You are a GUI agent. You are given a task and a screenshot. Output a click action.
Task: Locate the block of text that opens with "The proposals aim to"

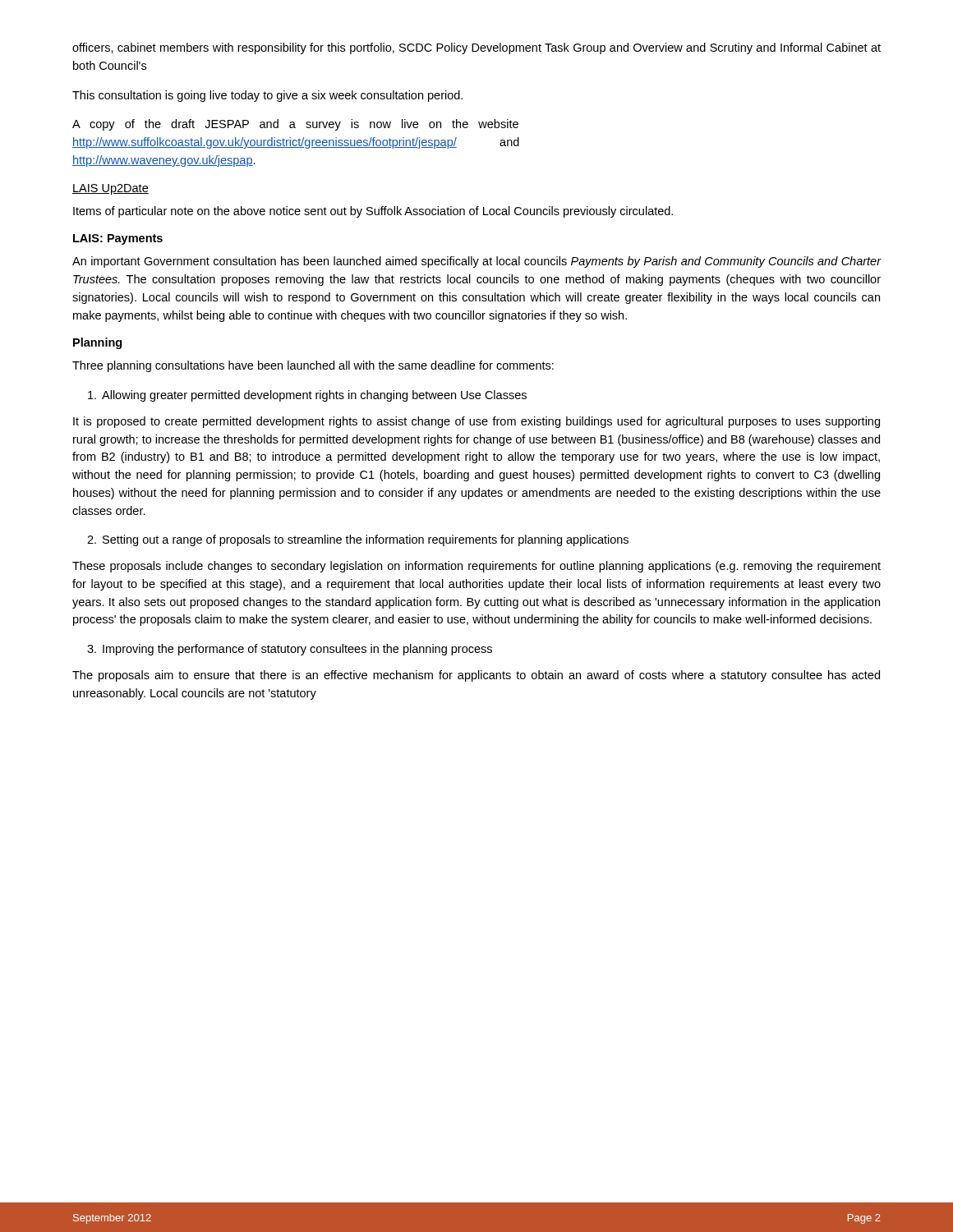476,684
